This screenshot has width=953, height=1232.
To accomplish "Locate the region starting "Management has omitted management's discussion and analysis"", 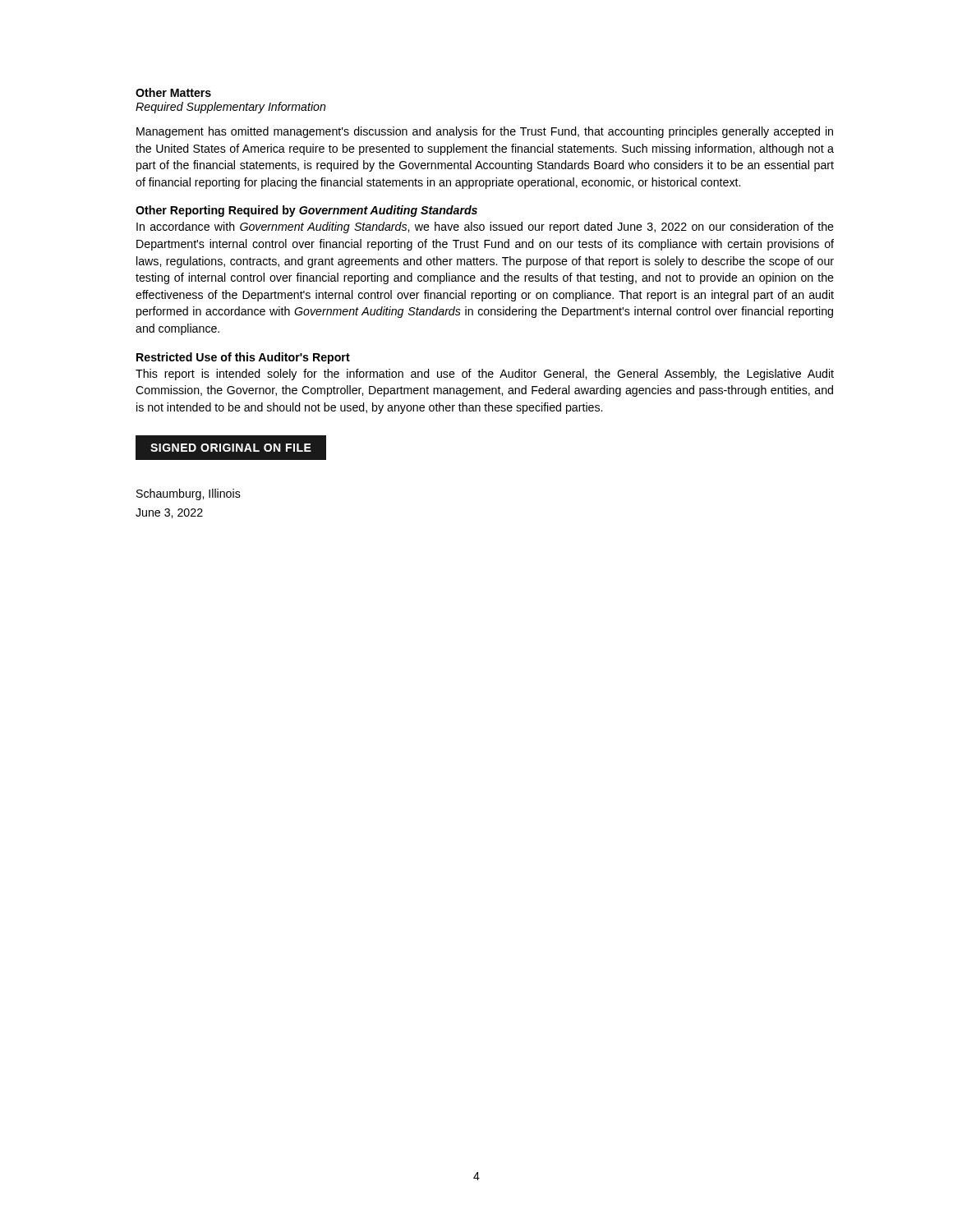I will click(485, 157).
